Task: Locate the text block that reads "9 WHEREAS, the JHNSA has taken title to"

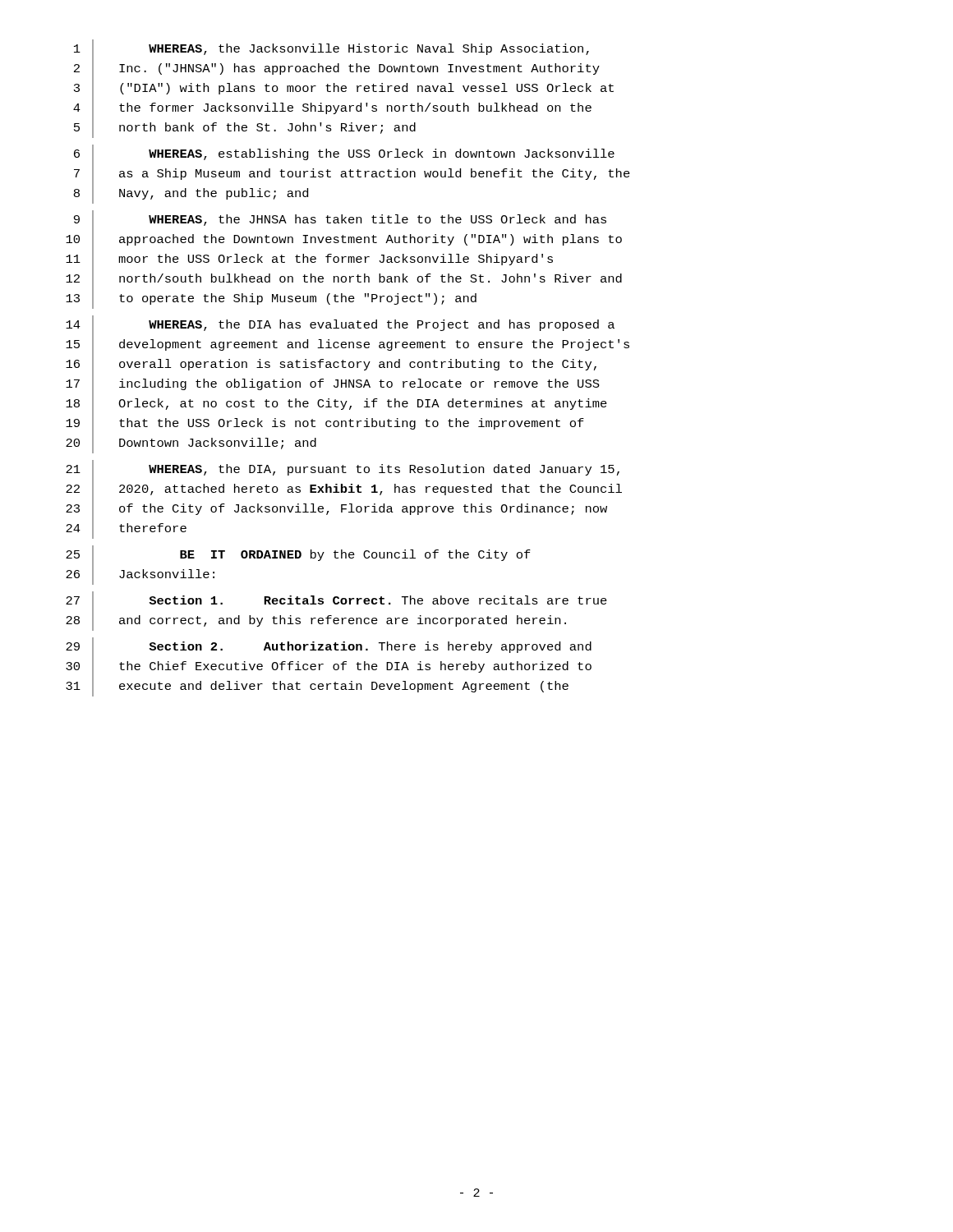Action: click(476, 260)
